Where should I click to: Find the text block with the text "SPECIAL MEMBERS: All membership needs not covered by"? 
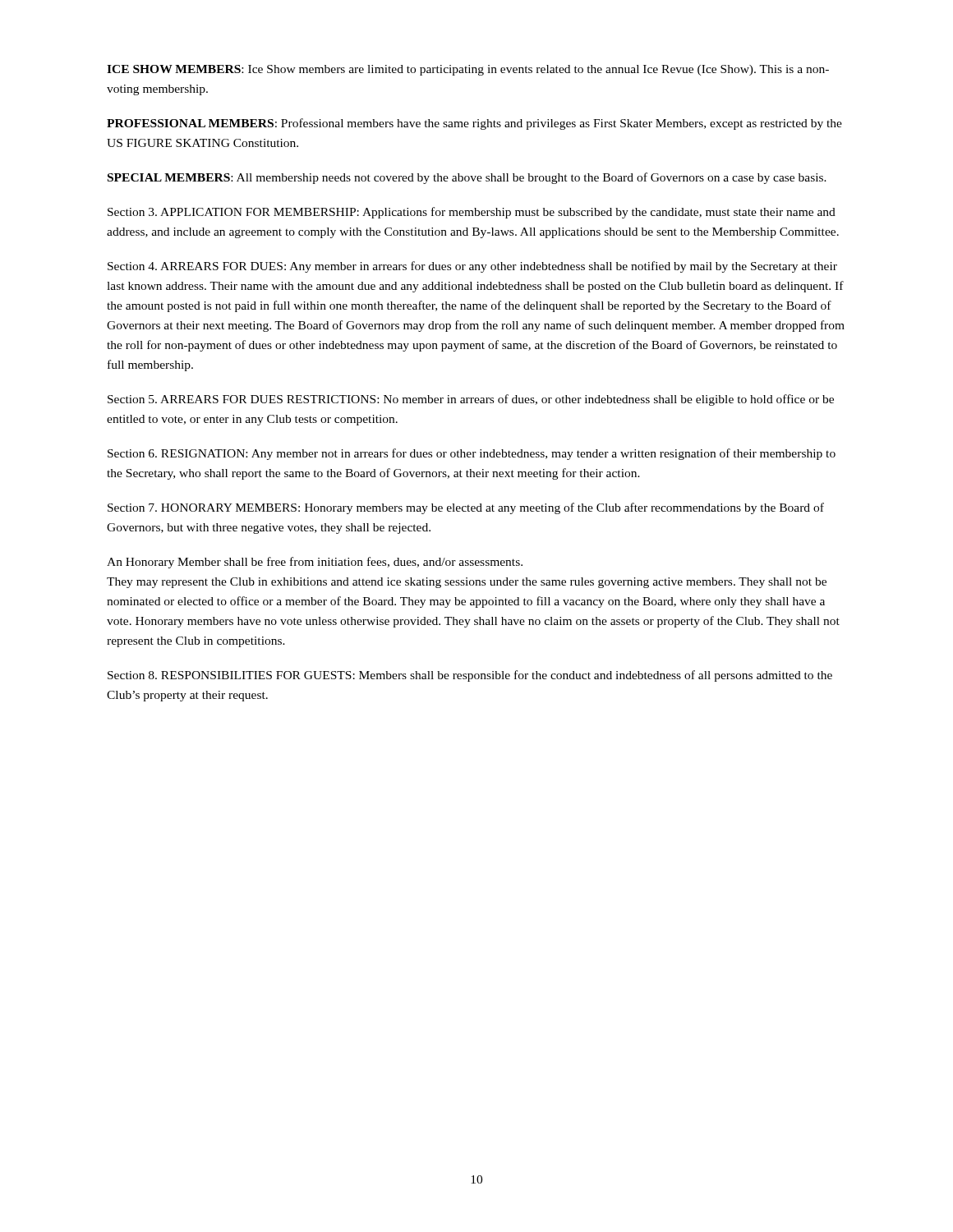point(467,177)
